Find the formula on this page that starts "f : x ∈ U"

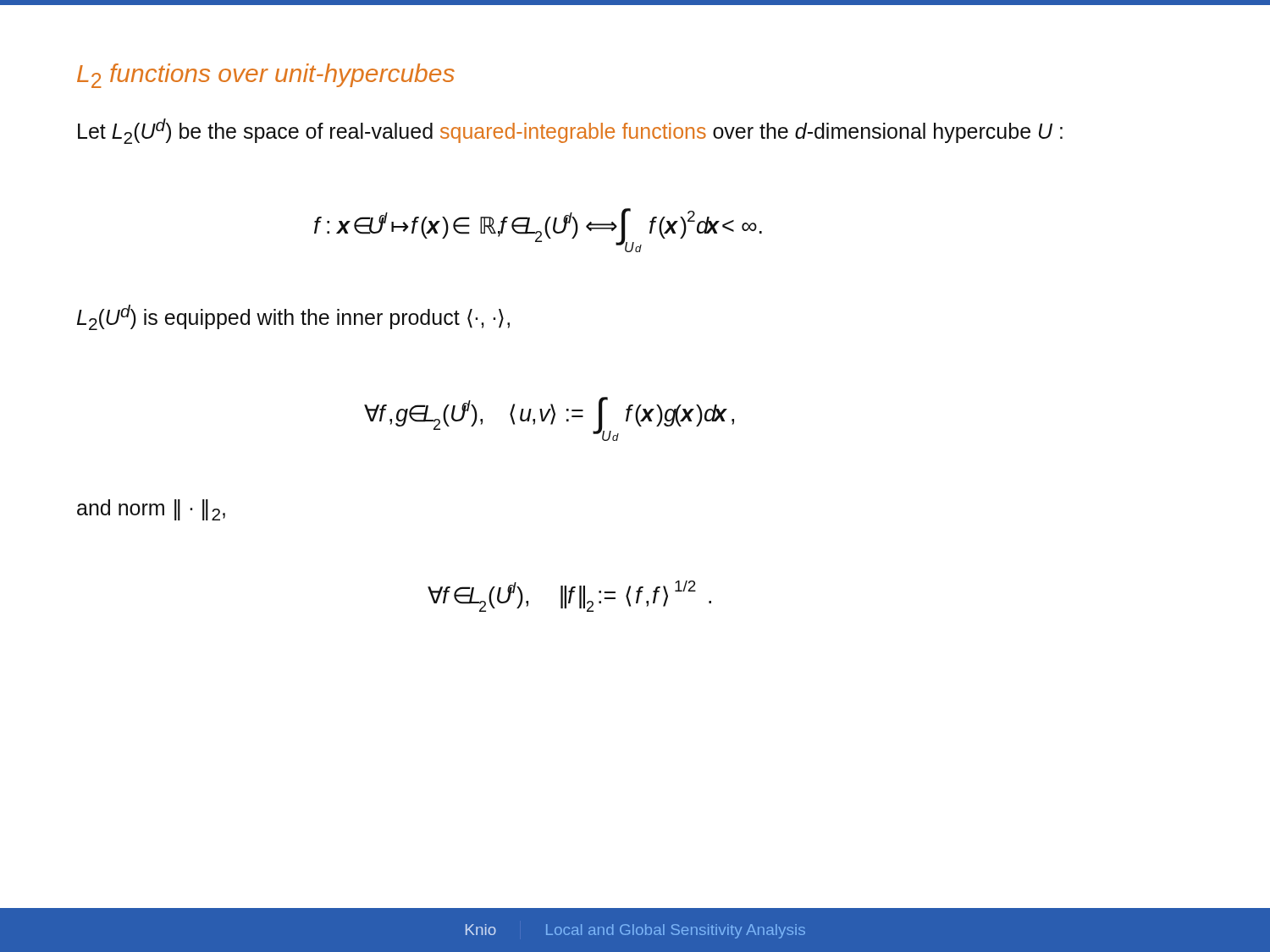[x=635, y=223]
